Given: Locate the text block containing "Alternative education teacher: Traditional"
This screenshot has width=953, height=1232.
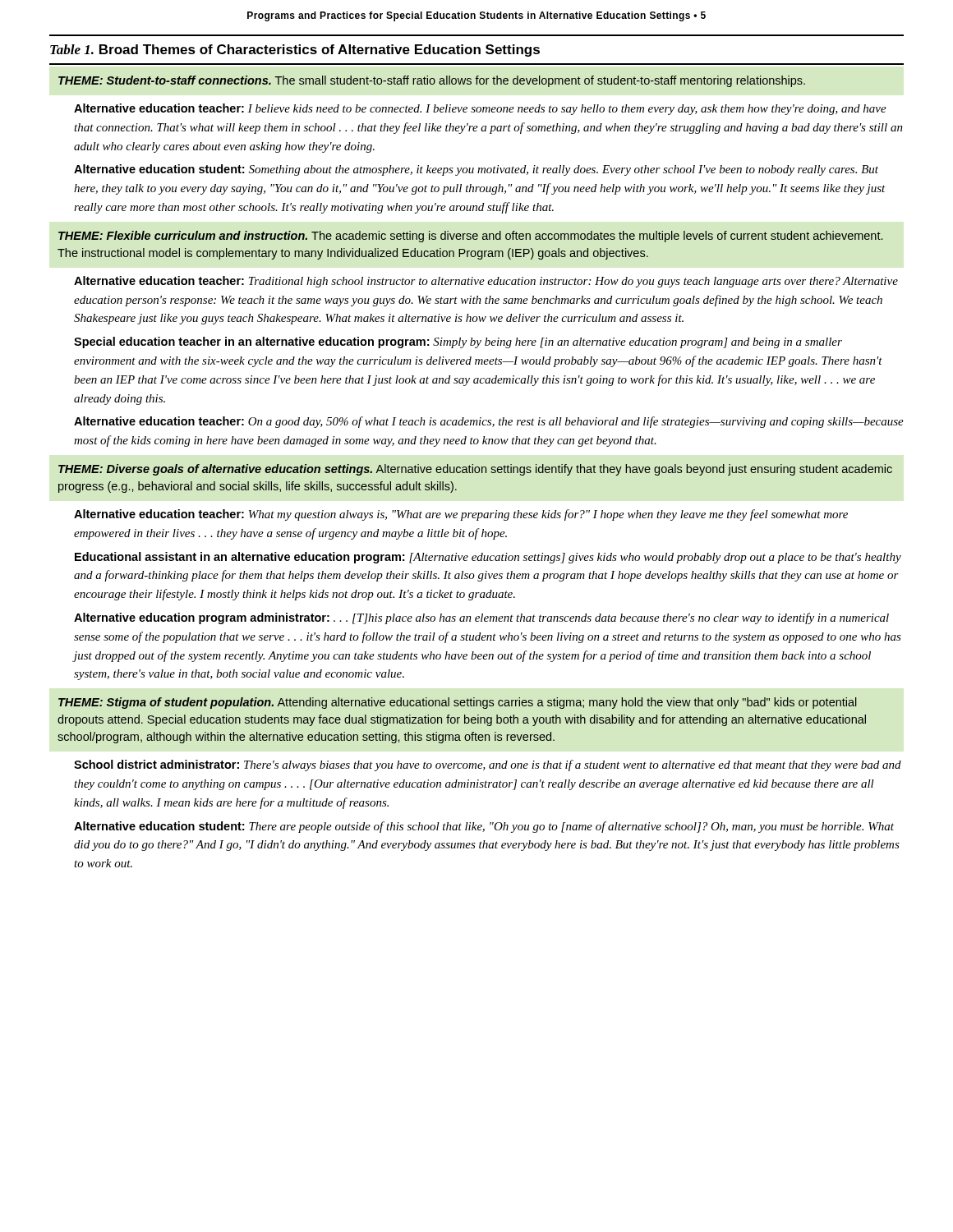Looking at the screenshot, I should 486,299.
